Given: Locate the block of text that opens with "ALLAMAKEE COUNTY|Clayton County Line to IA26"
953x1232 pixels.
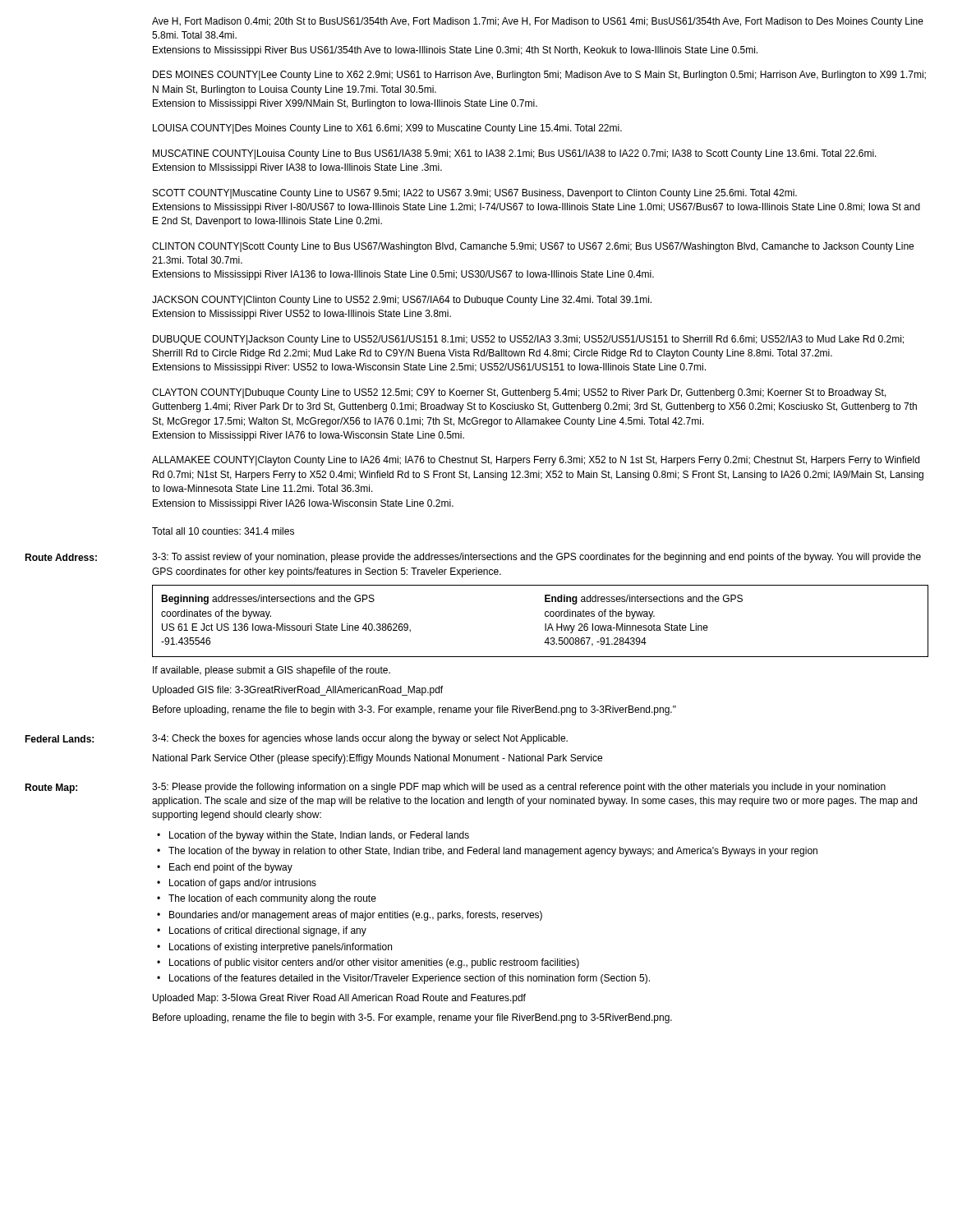Looking at the screenshot, I should point(538,482).
